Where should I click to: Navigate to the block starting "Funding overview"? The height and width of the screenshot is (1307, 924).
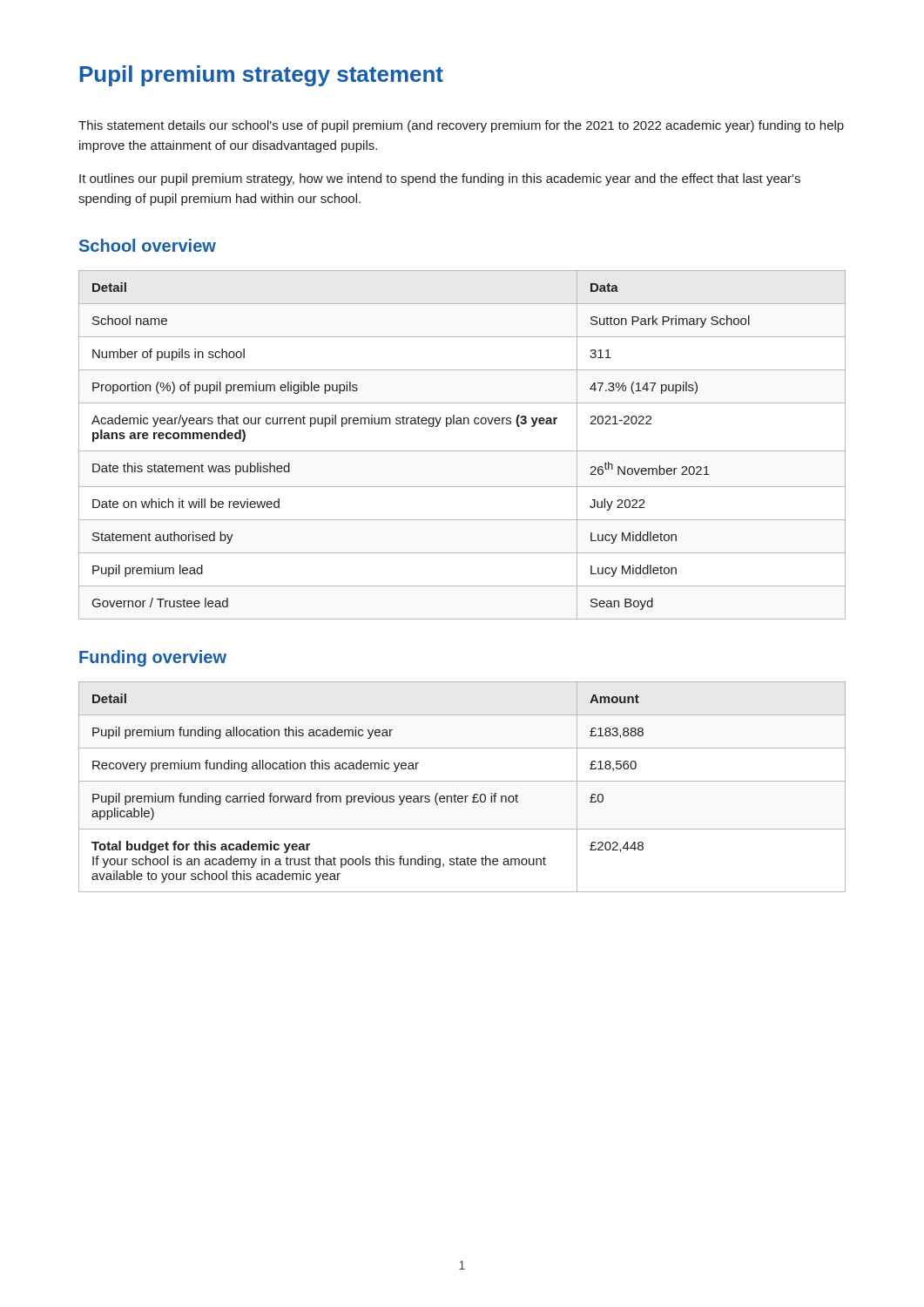tap(153, 658)
